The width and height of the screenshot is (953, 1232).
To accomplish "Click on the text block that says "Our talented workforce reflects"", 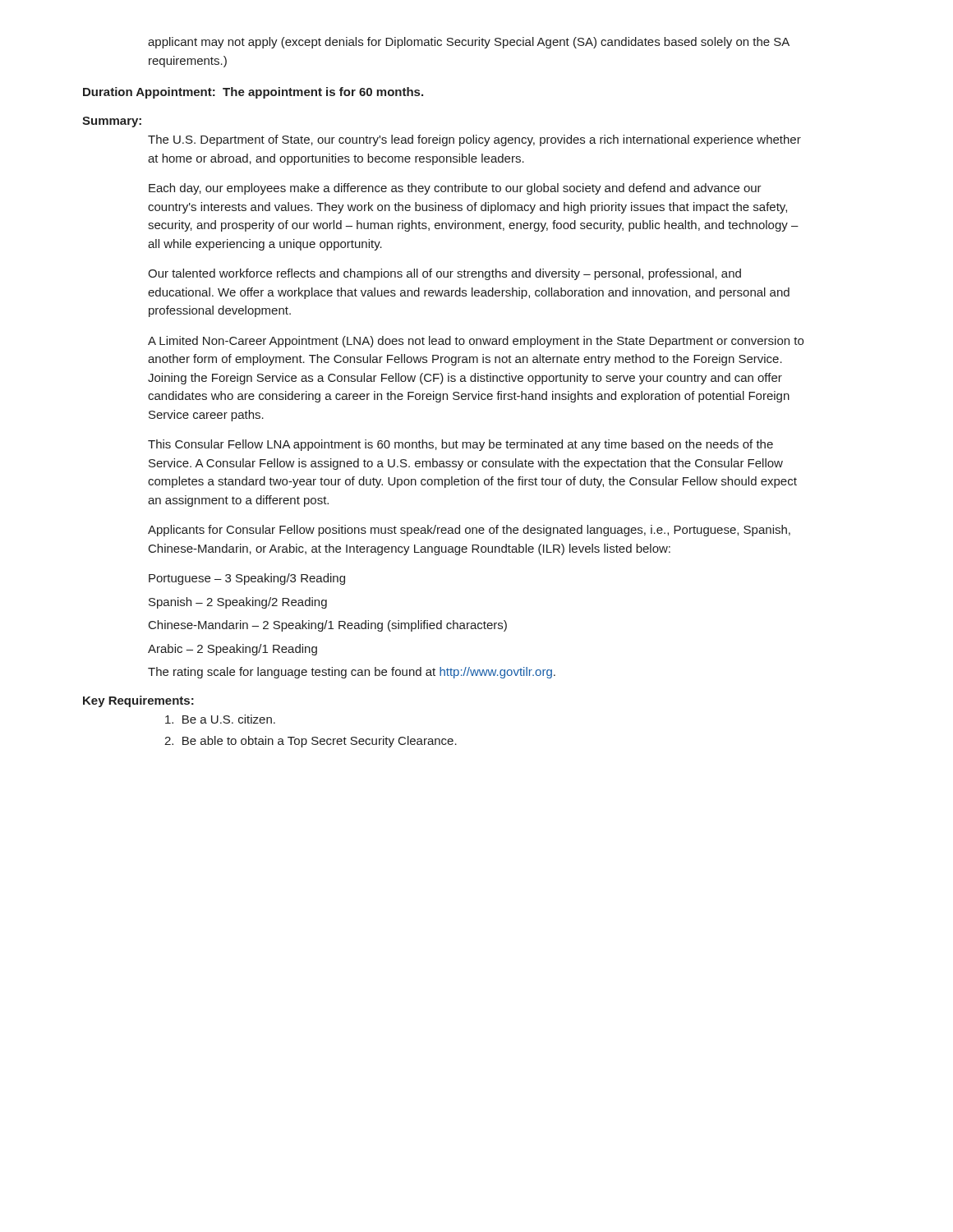I will (x=476, y=292).
